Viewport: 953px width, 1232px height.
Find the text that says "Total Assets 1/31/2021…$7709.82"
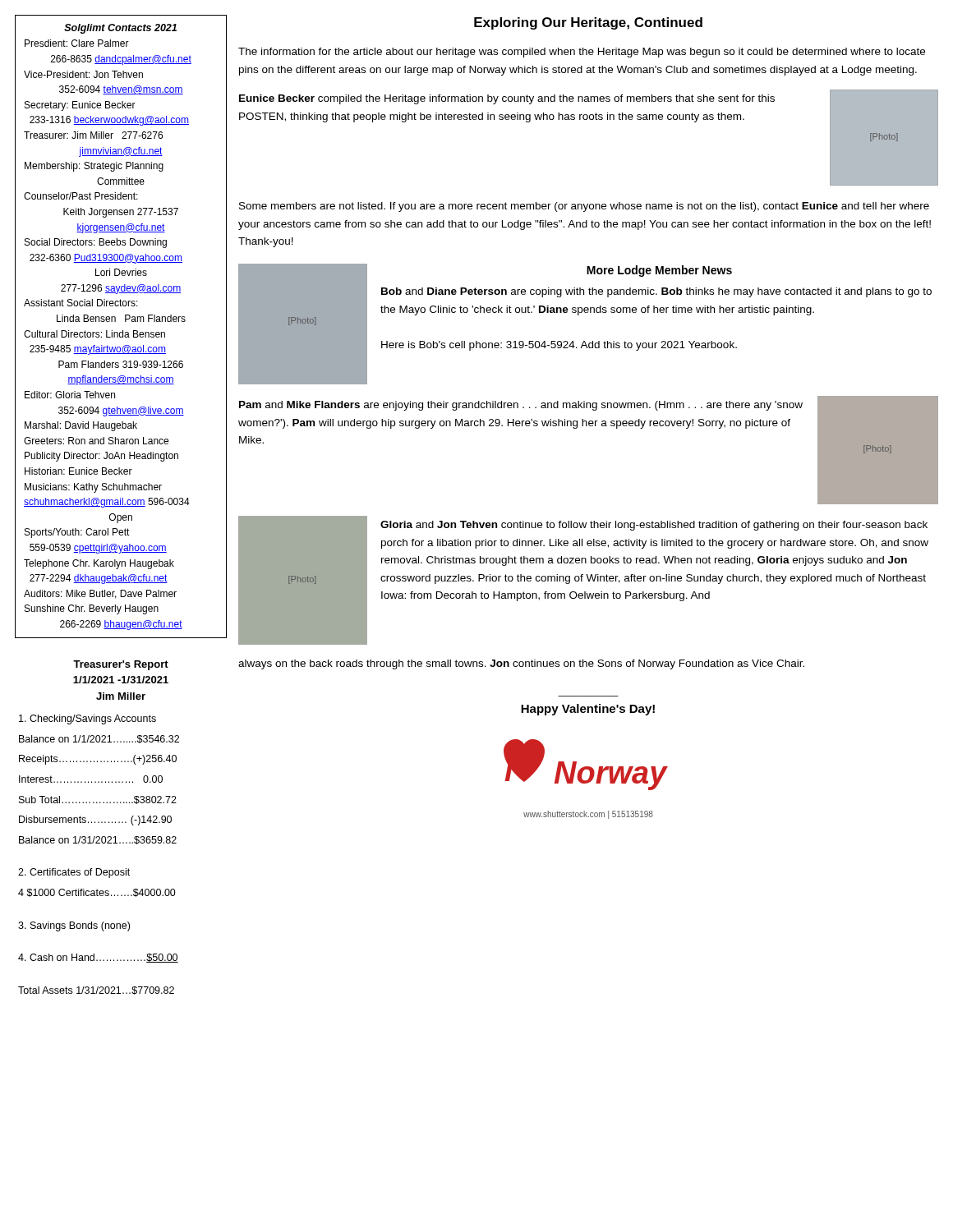pyautogui.click(x=121, y=991)
